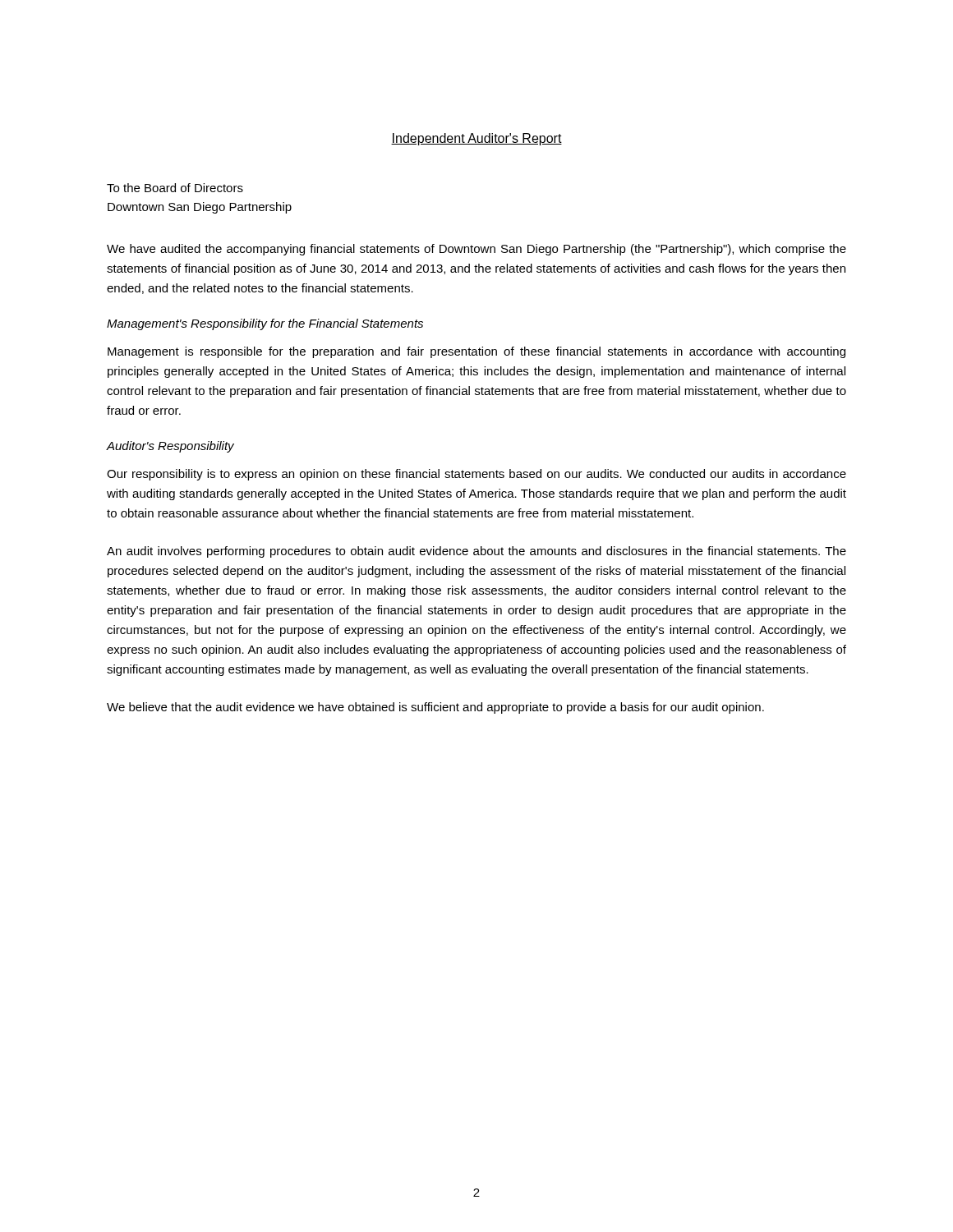Viewport: 953px width, 1232px height.
Task: Select the text block that reads "Management is responsible for the preparation and"
Action: [x=476, y=381]
